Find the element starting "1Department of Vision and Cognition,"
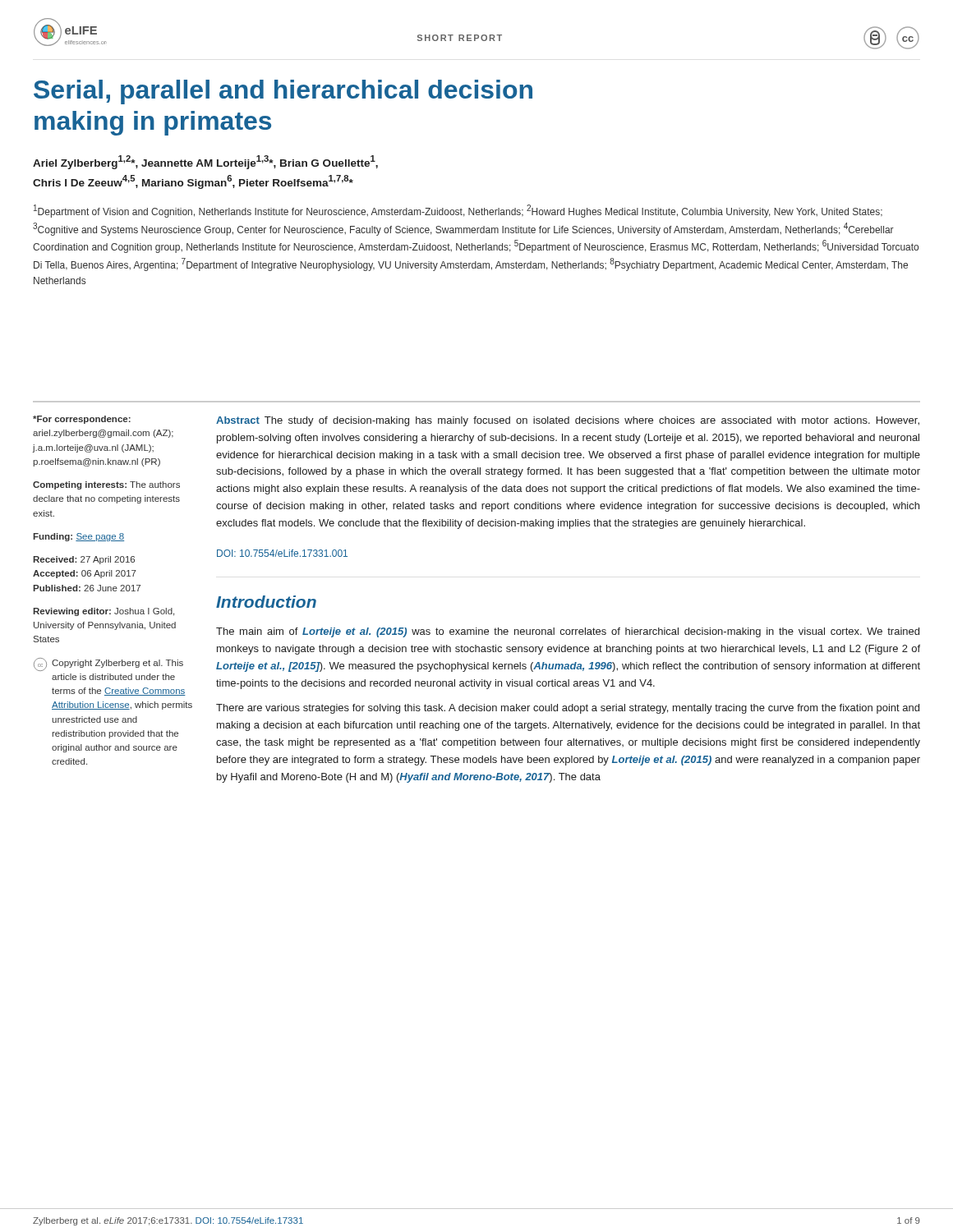This screenshot has width=953, height=1232. click(x=476, y=245)
